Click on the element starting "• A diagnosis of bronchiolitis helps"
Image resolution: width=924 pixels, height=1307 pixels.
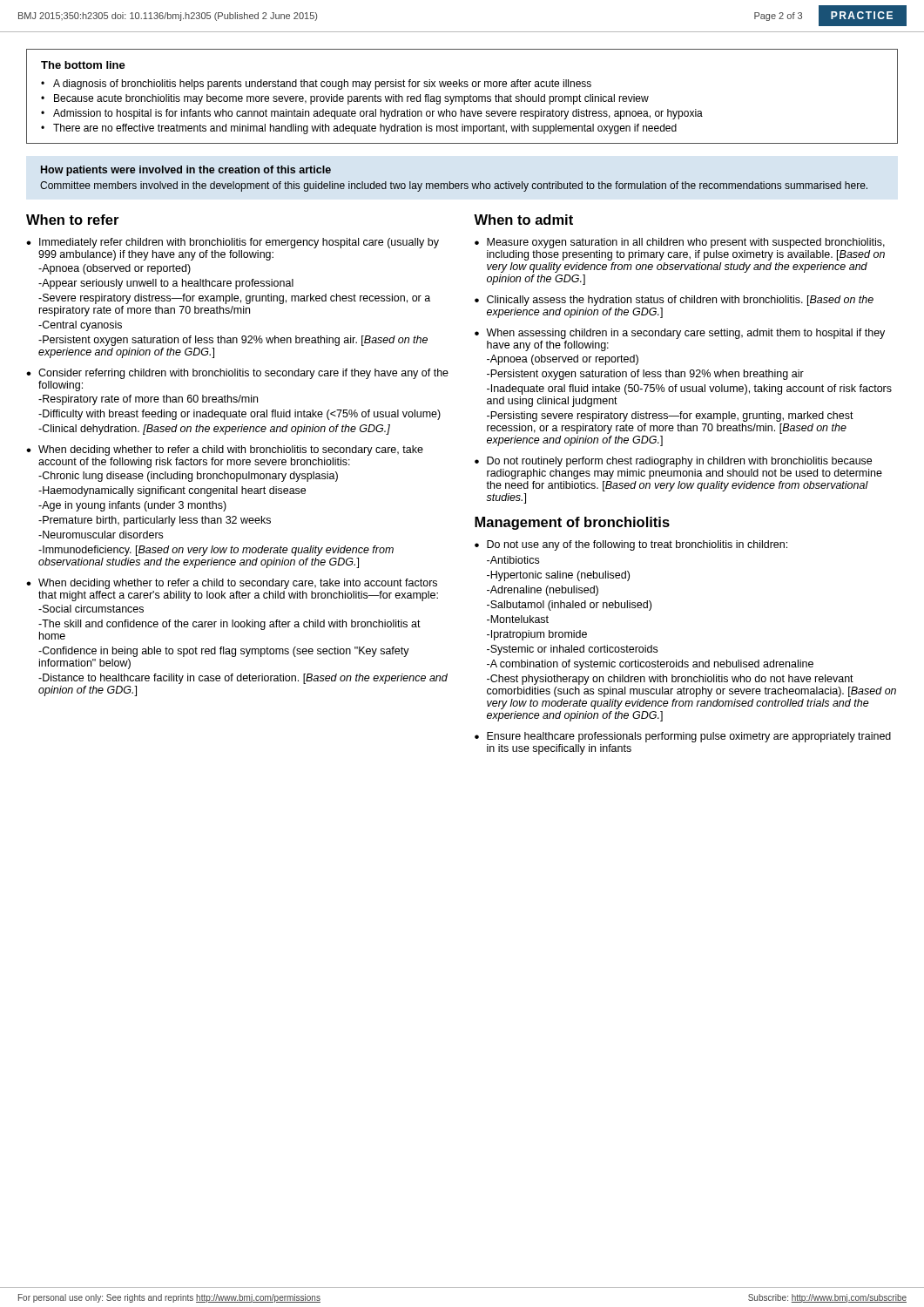[316, 84]
